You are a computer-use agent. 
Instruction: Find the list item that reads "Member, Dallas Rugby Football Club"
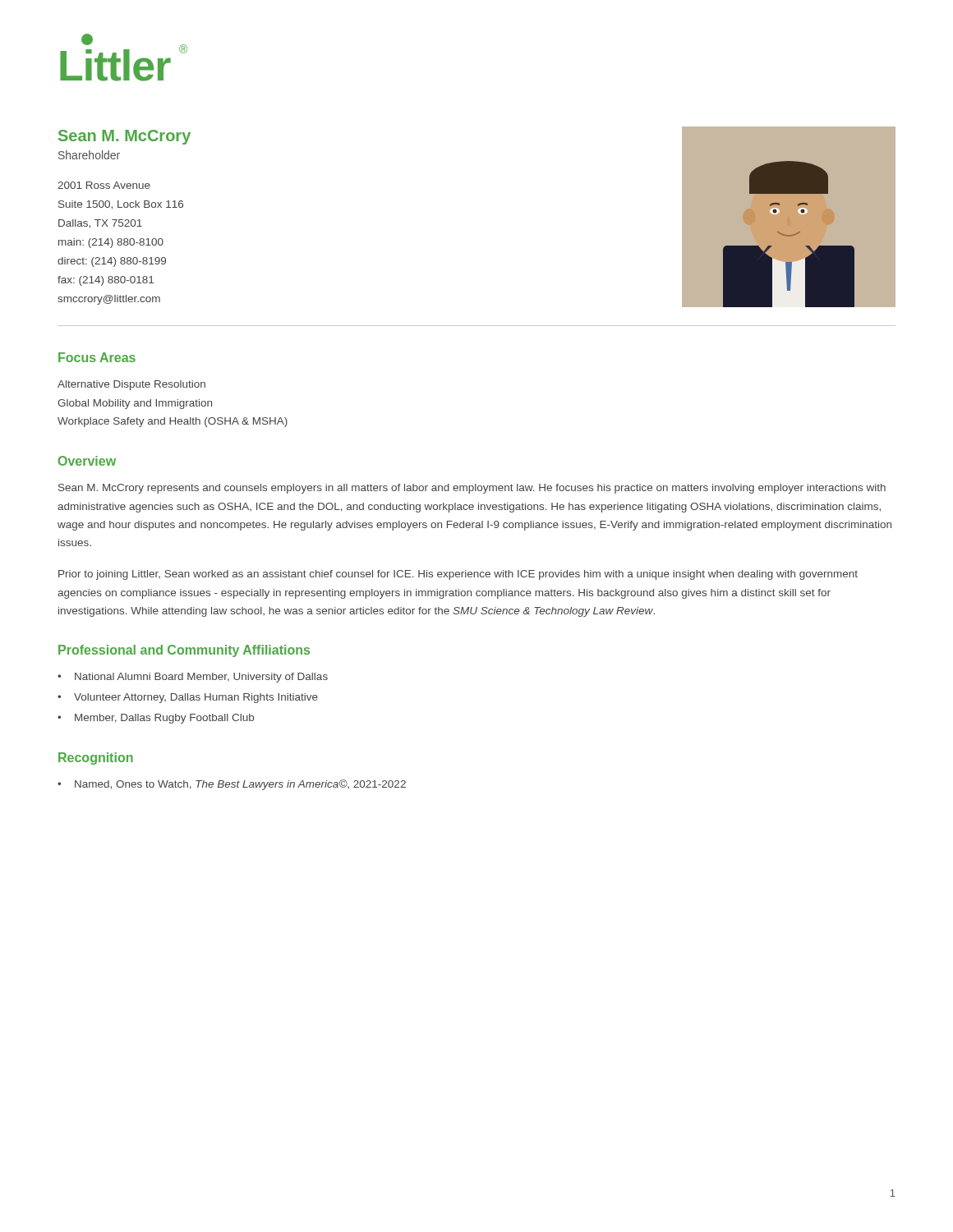click(164, 718)
